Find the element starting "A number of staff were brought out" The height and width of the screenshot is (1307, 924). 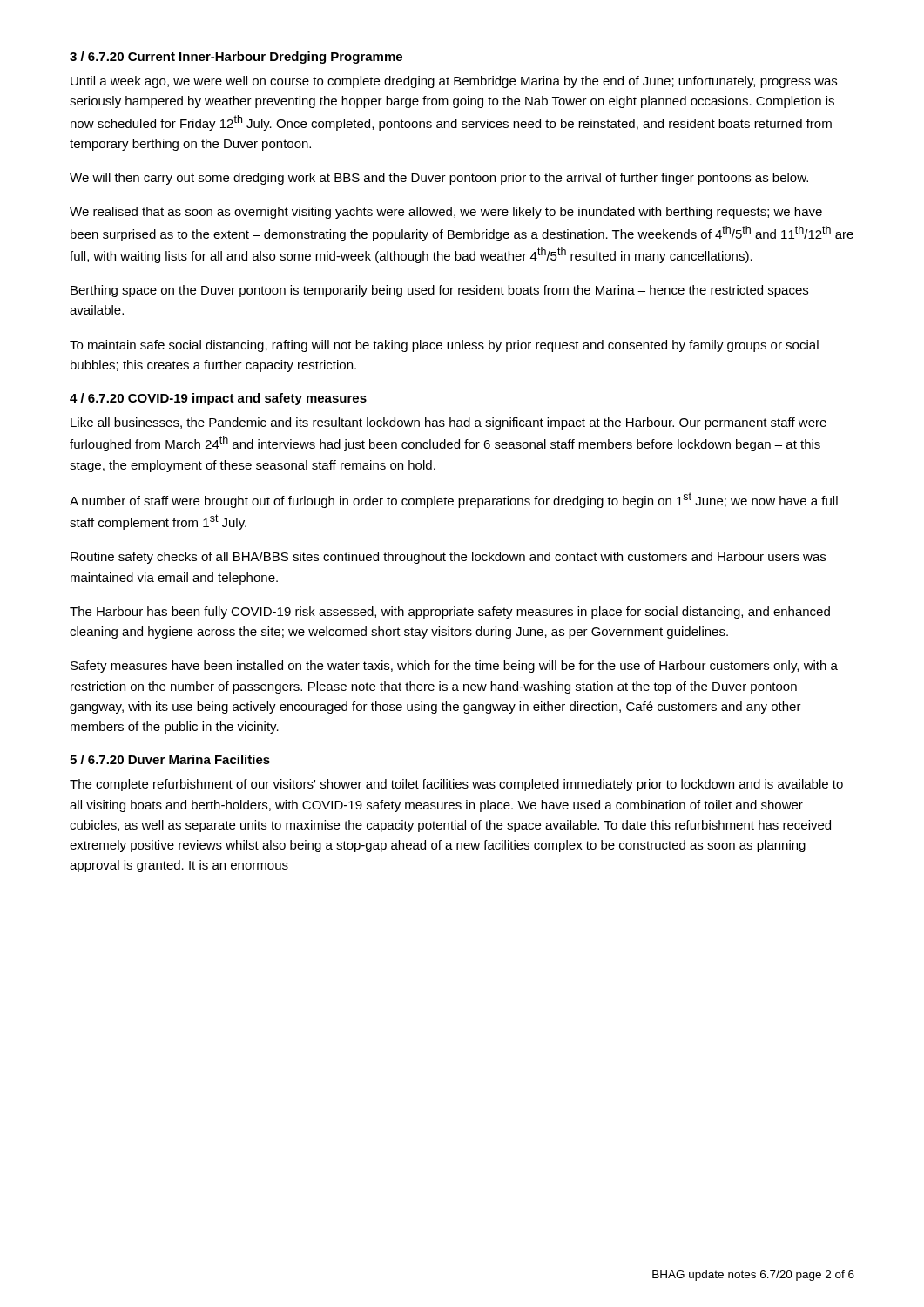454,510
